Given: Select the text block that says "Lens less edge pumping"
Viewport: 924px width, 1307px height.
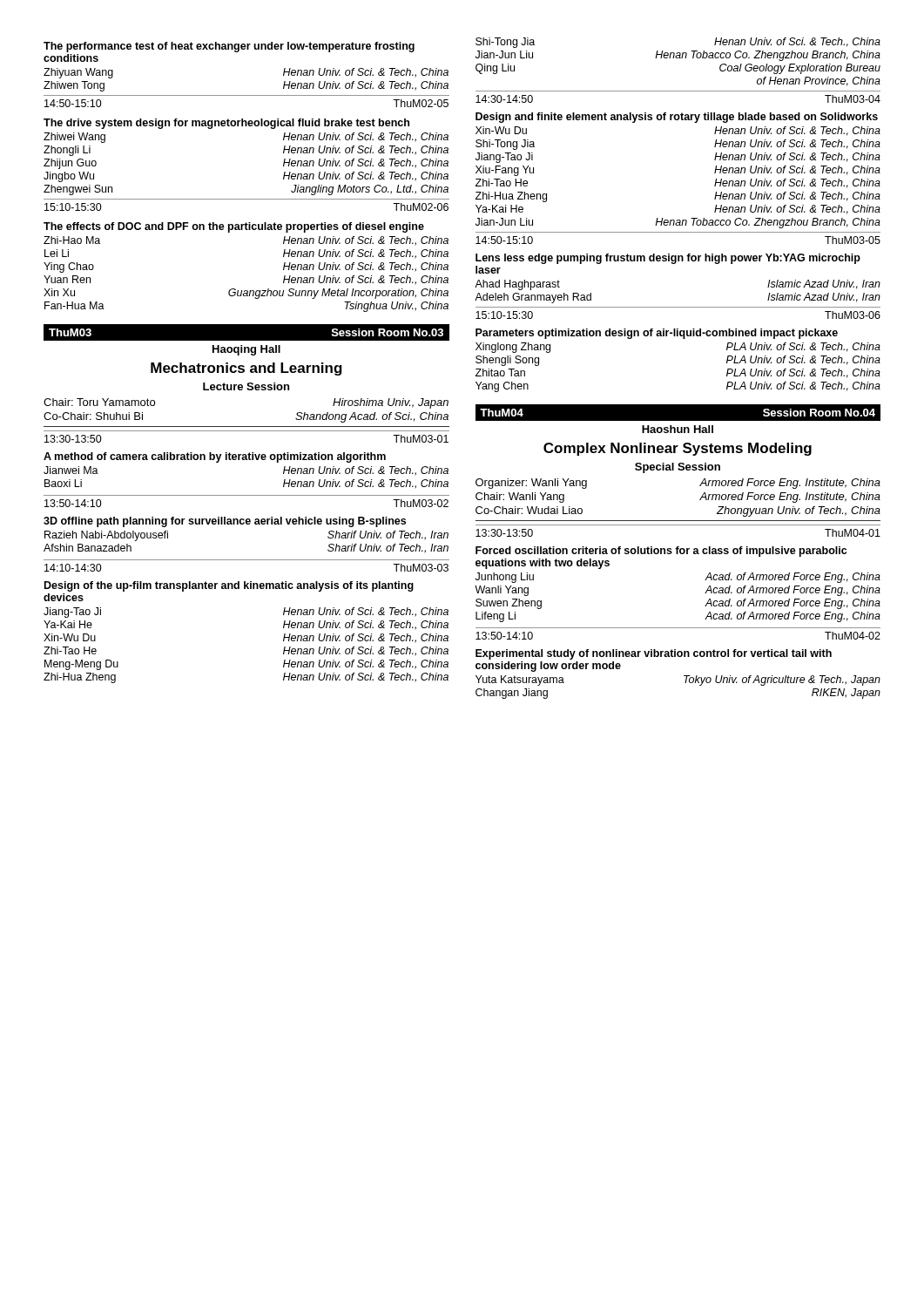Looking at the screenshot, I should pyautogui.click(x=668, y=259).
